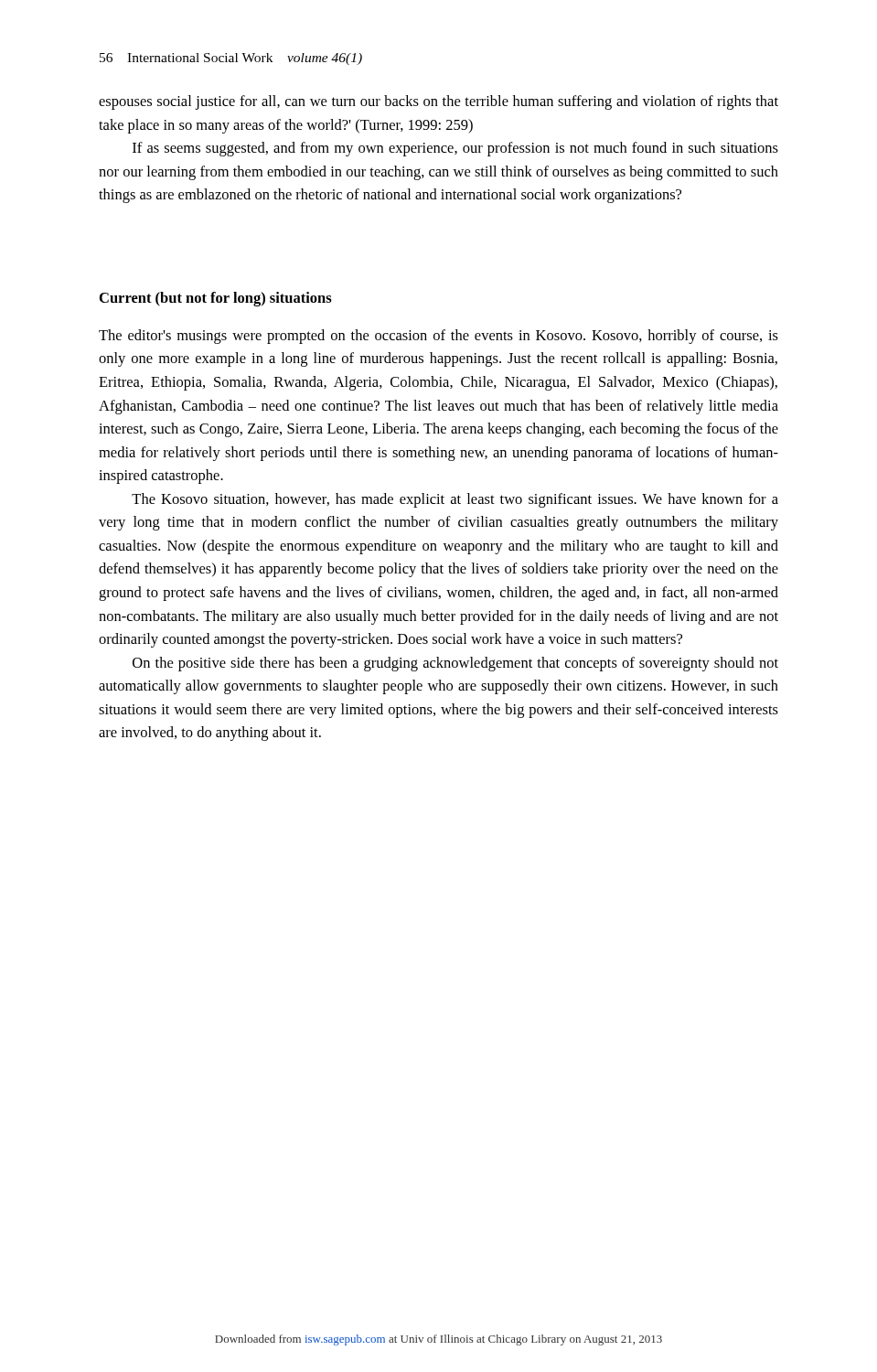Click on the text block containing "espouses social justice for all, can we"
This screenshot has width=877, height=1372.
pyautogui.click(x=438, y=148)
